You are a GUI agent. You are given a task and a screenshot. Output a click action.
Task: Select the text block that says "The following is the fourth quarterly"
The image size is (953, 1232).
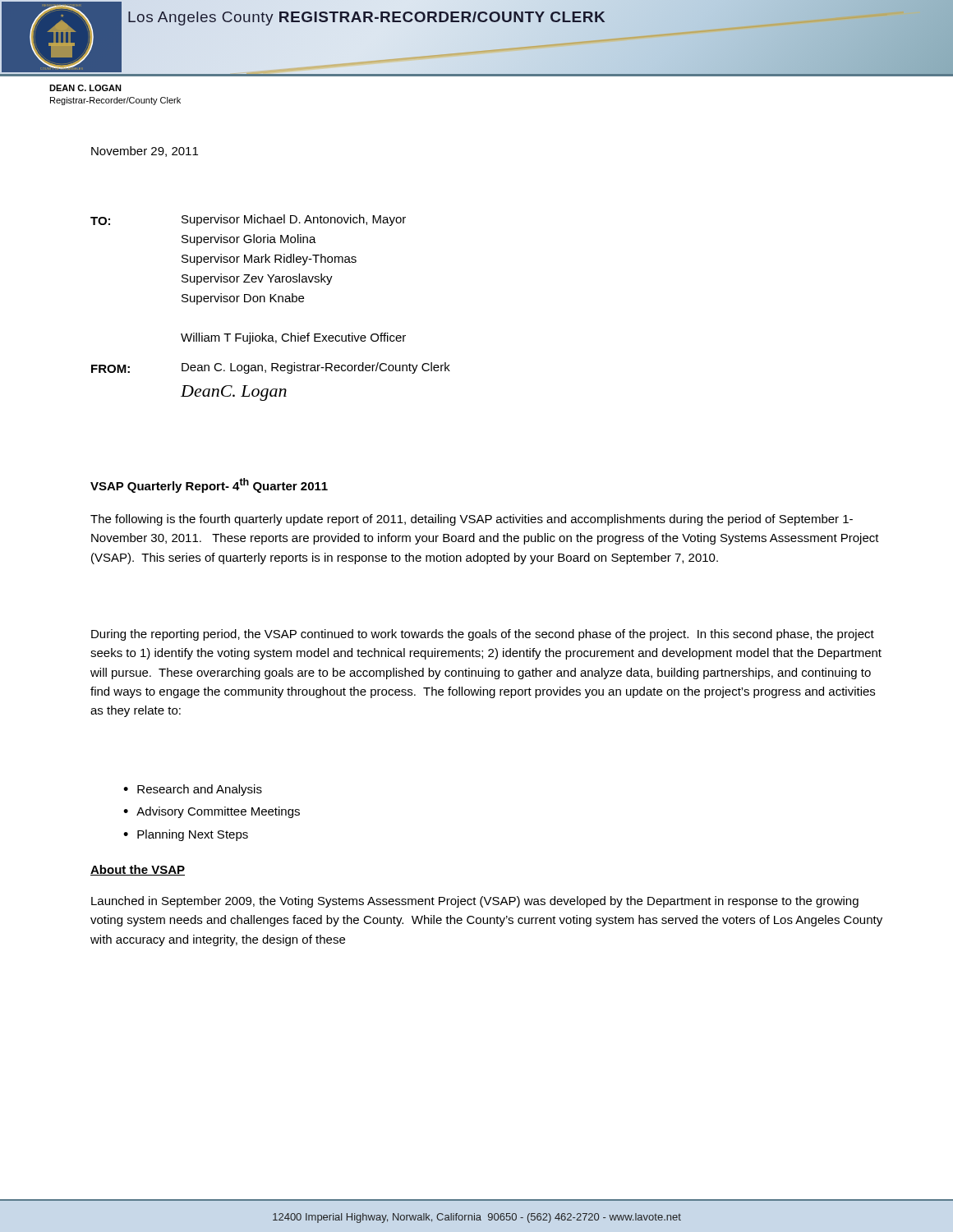484,538
